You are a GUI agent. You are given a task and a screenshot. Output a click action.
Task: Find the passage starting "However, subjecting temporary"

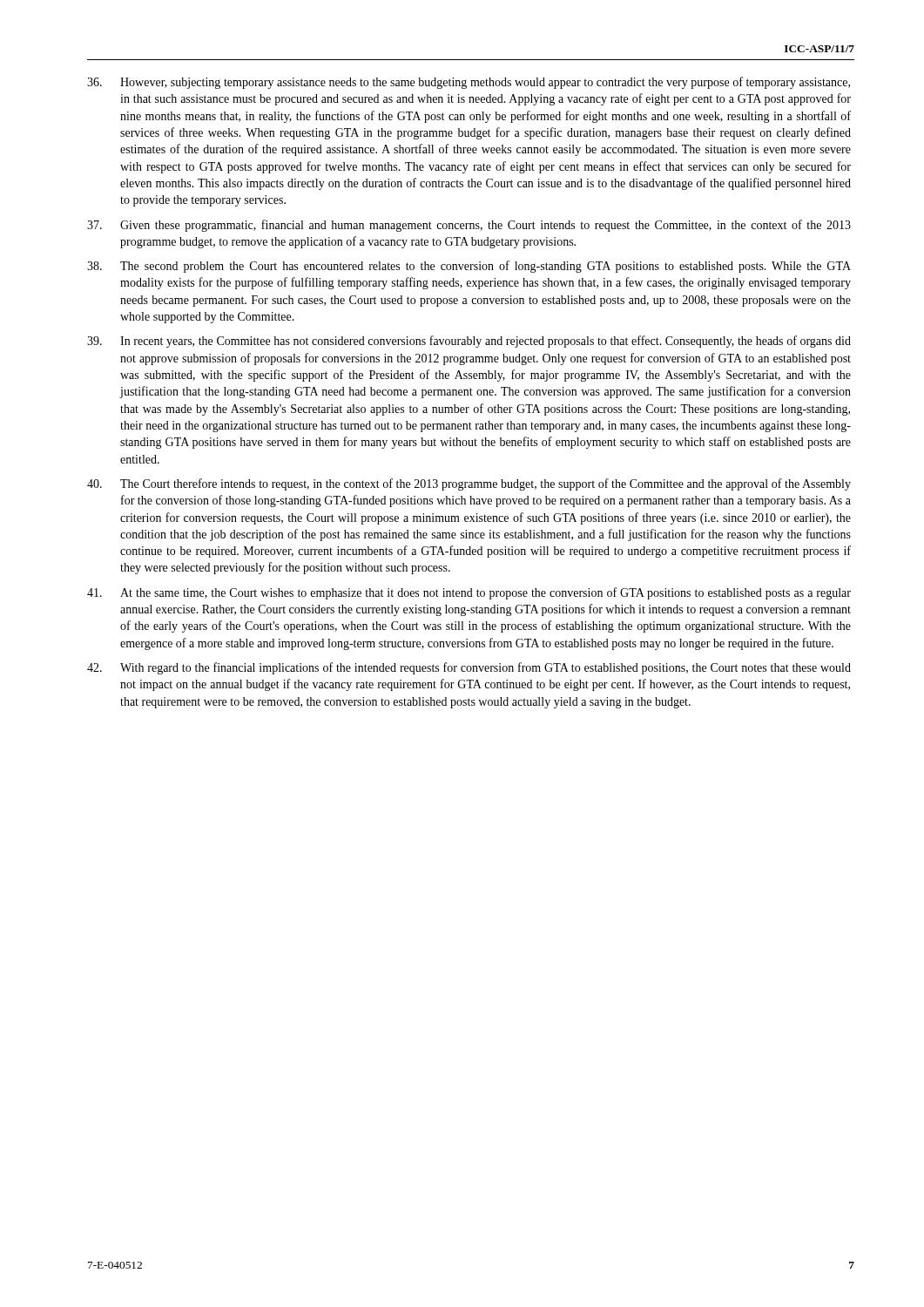(x=469, y=141)
